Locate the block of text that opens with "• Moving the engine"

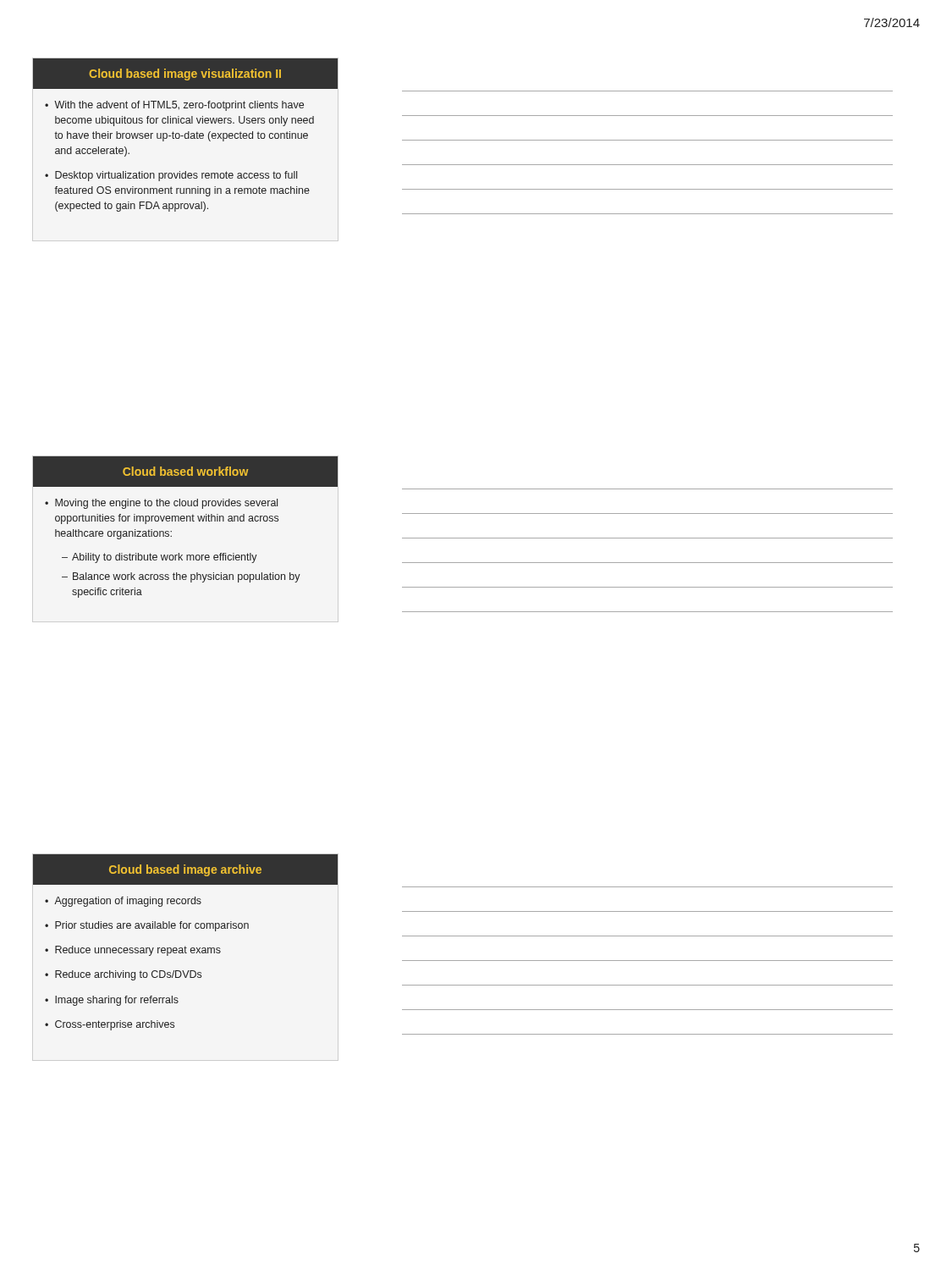[184, 518]
